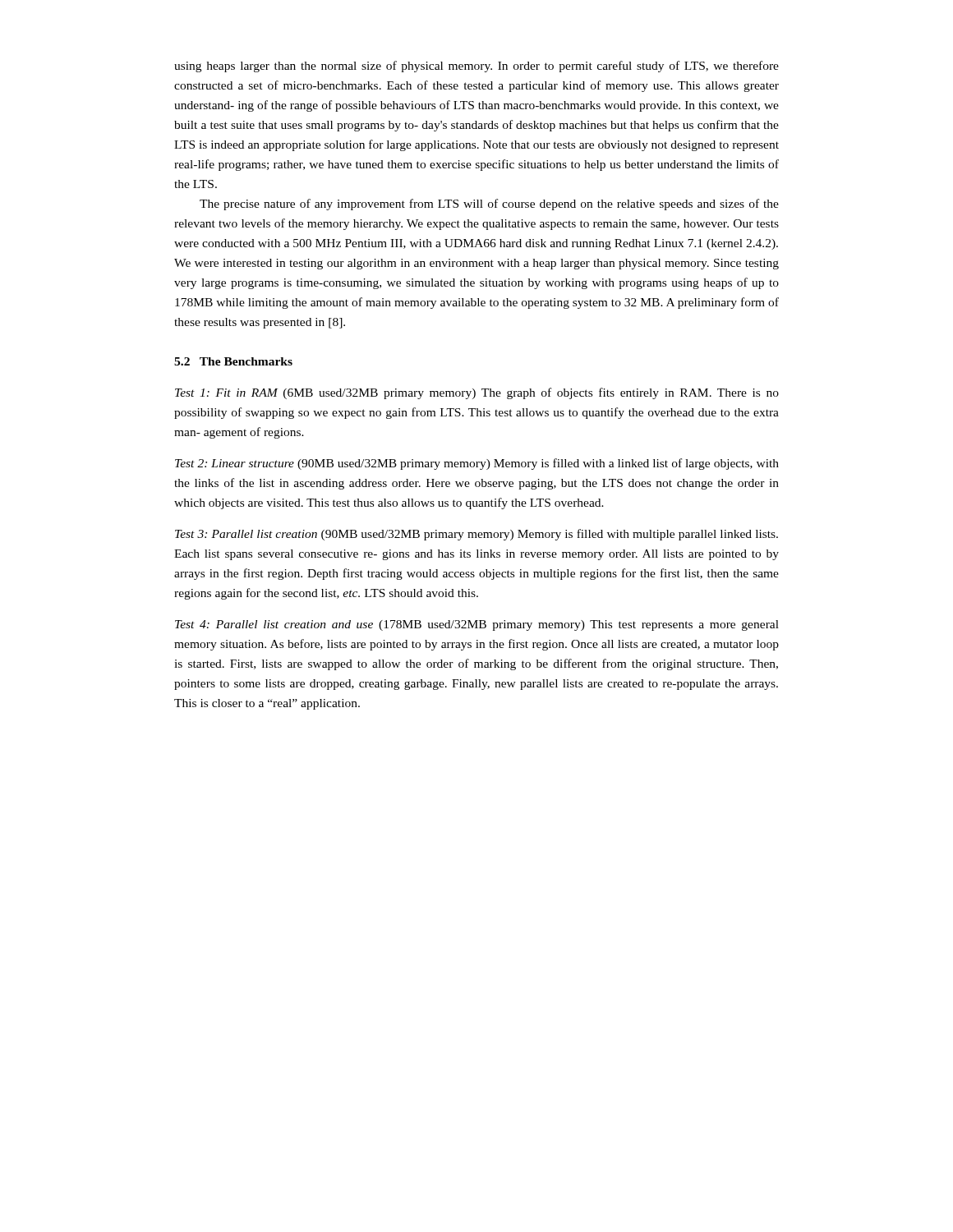Image resolution: width=953 pixels, height=1232 pixels.
Task: Find the block on this page that starts "Test 4: Parallel list"
Action: tap(476, 664)
